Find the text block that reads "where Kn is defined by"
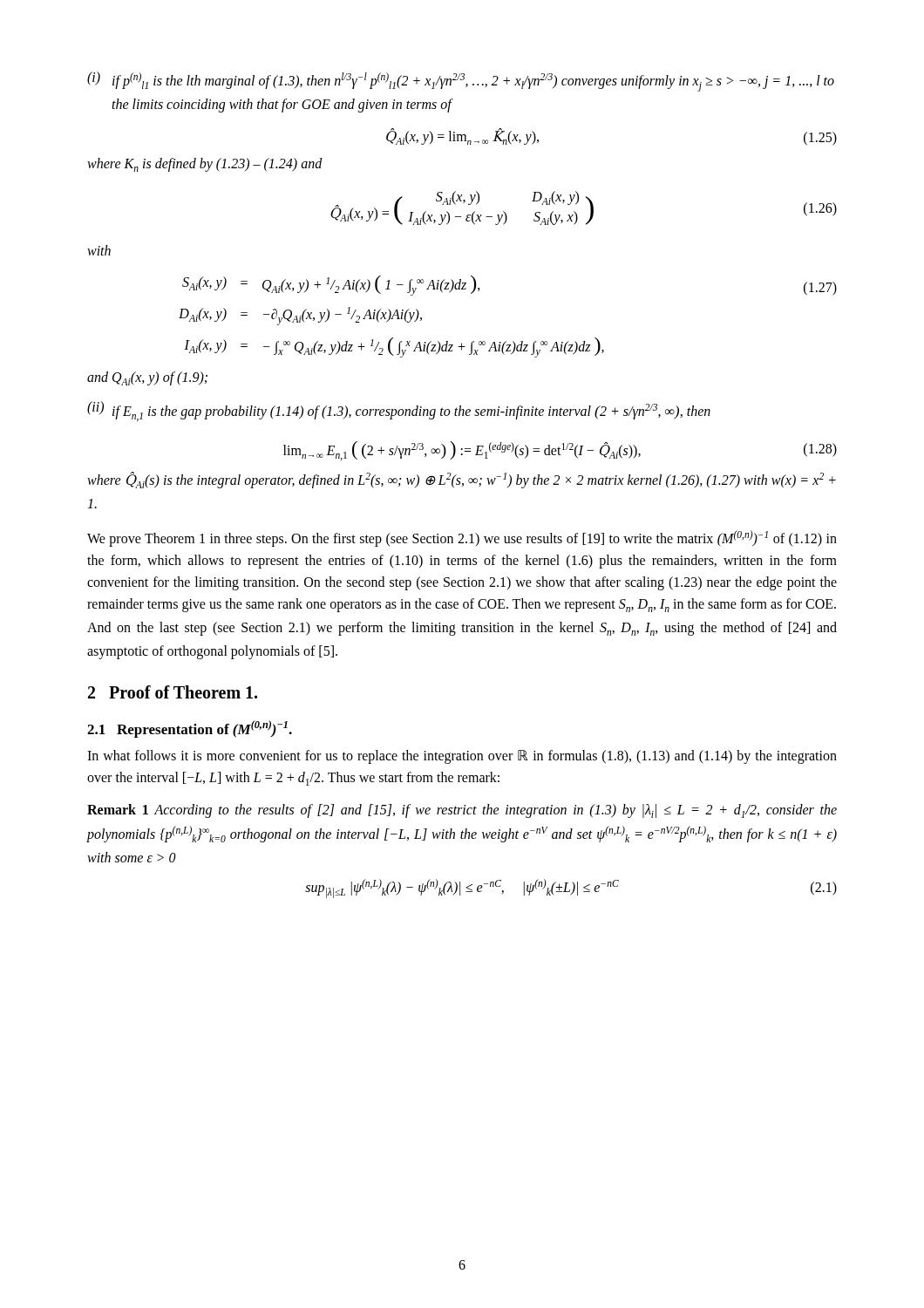The image size is (924, 1308). coord(204,165)
